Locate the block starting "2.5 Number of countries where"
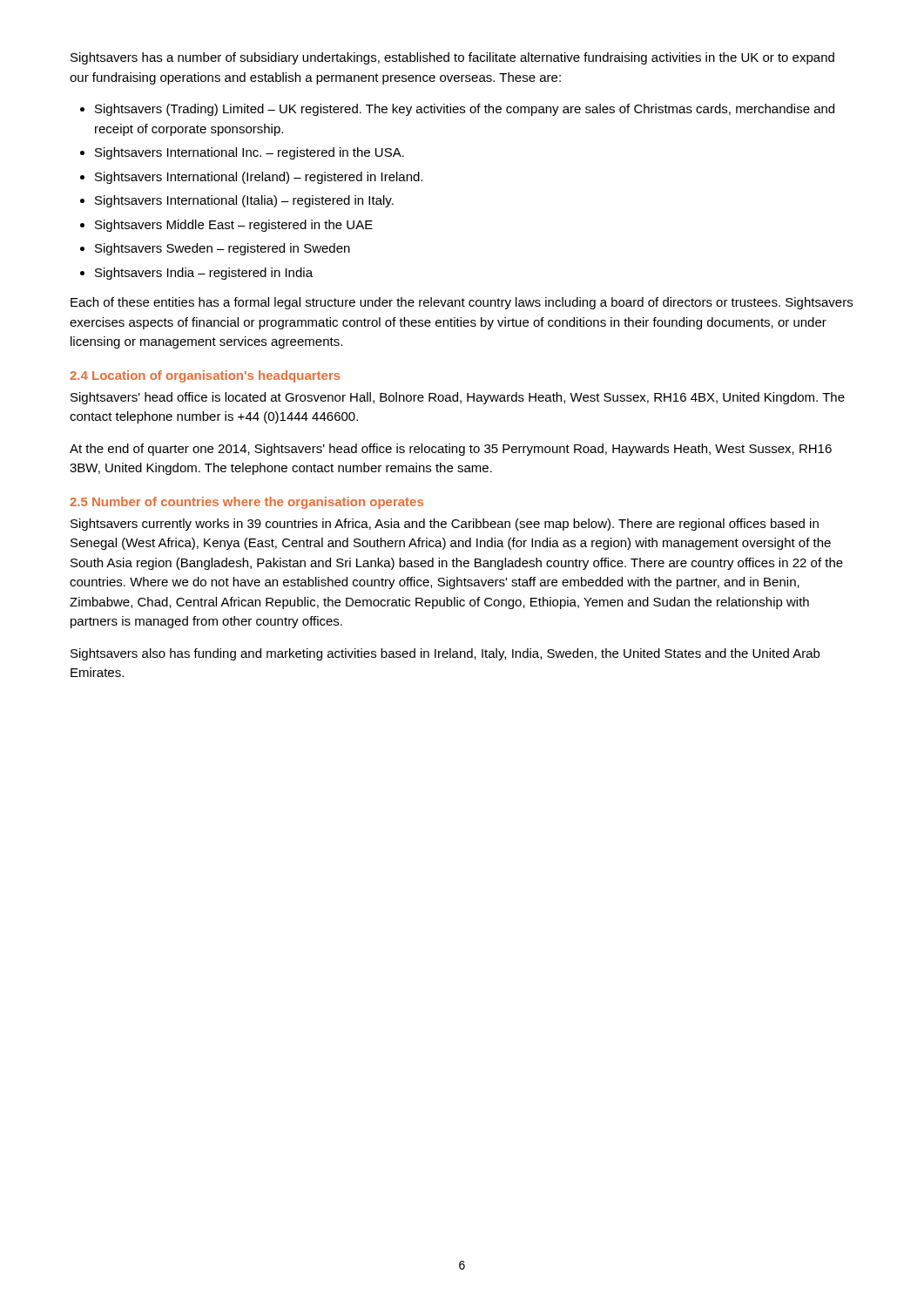 (247, 501)
